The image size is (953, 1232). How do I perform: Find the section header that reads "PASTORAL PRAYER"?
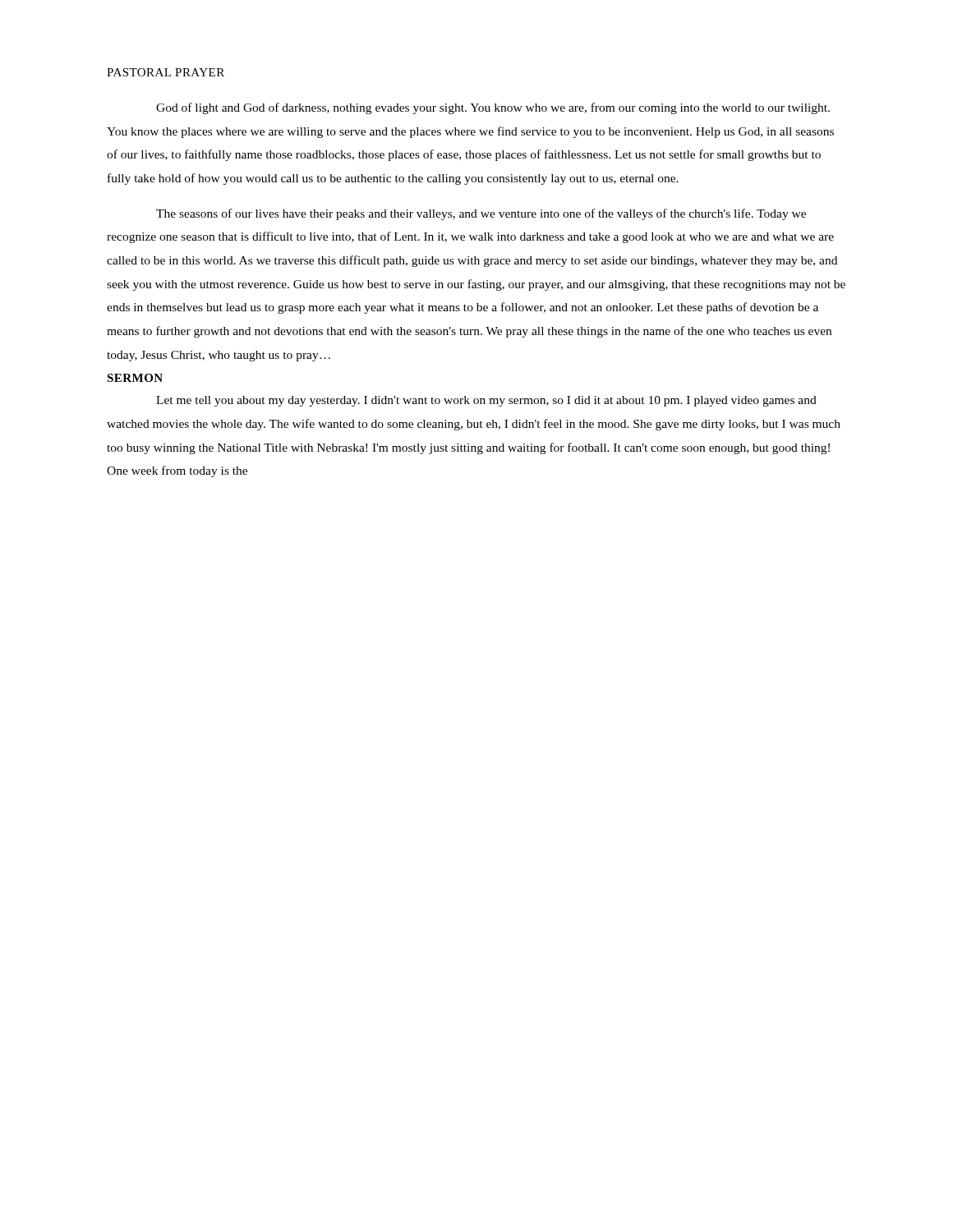pos(166,72)
